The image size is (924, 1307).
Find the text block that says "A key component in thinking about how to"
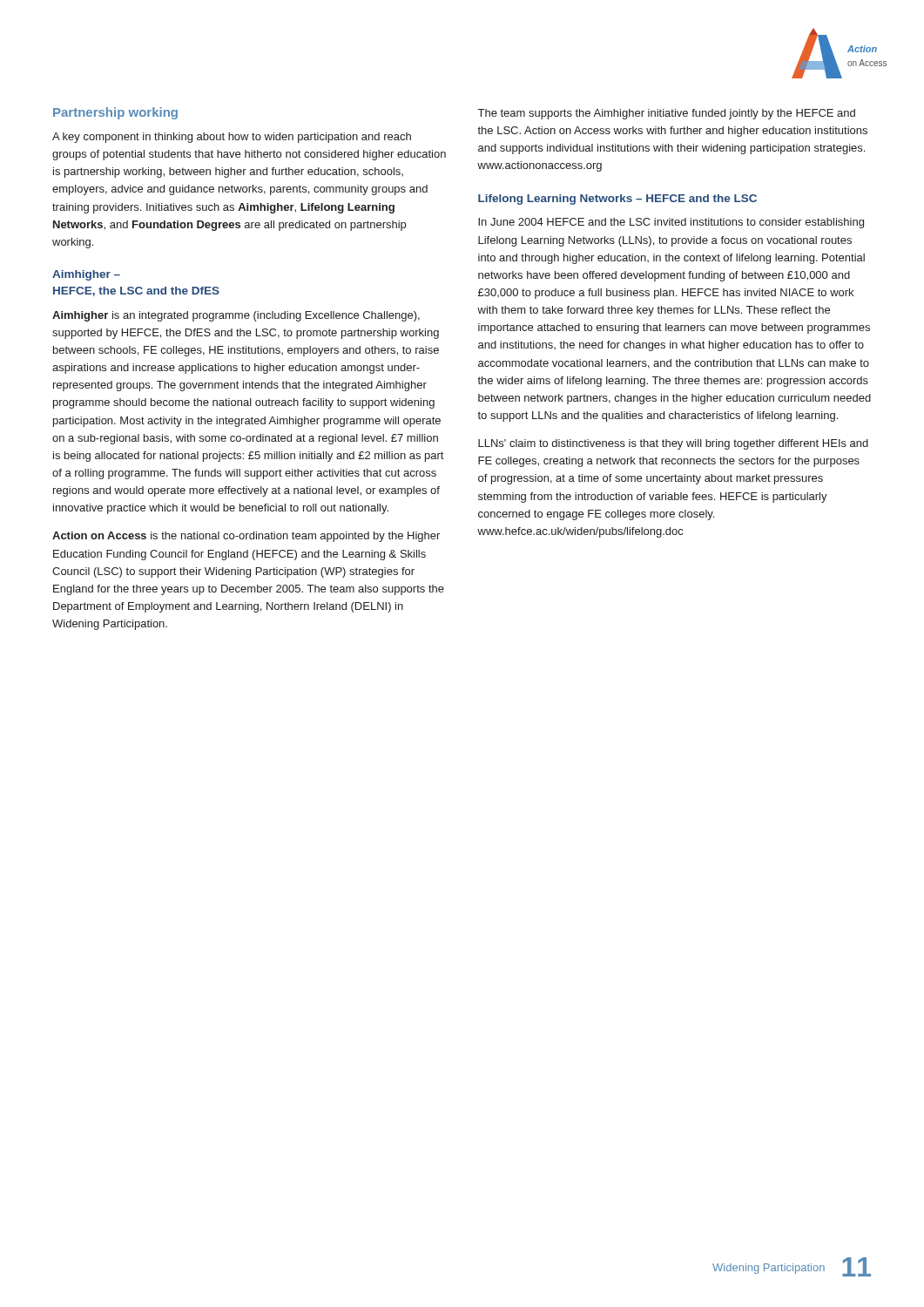249,189
